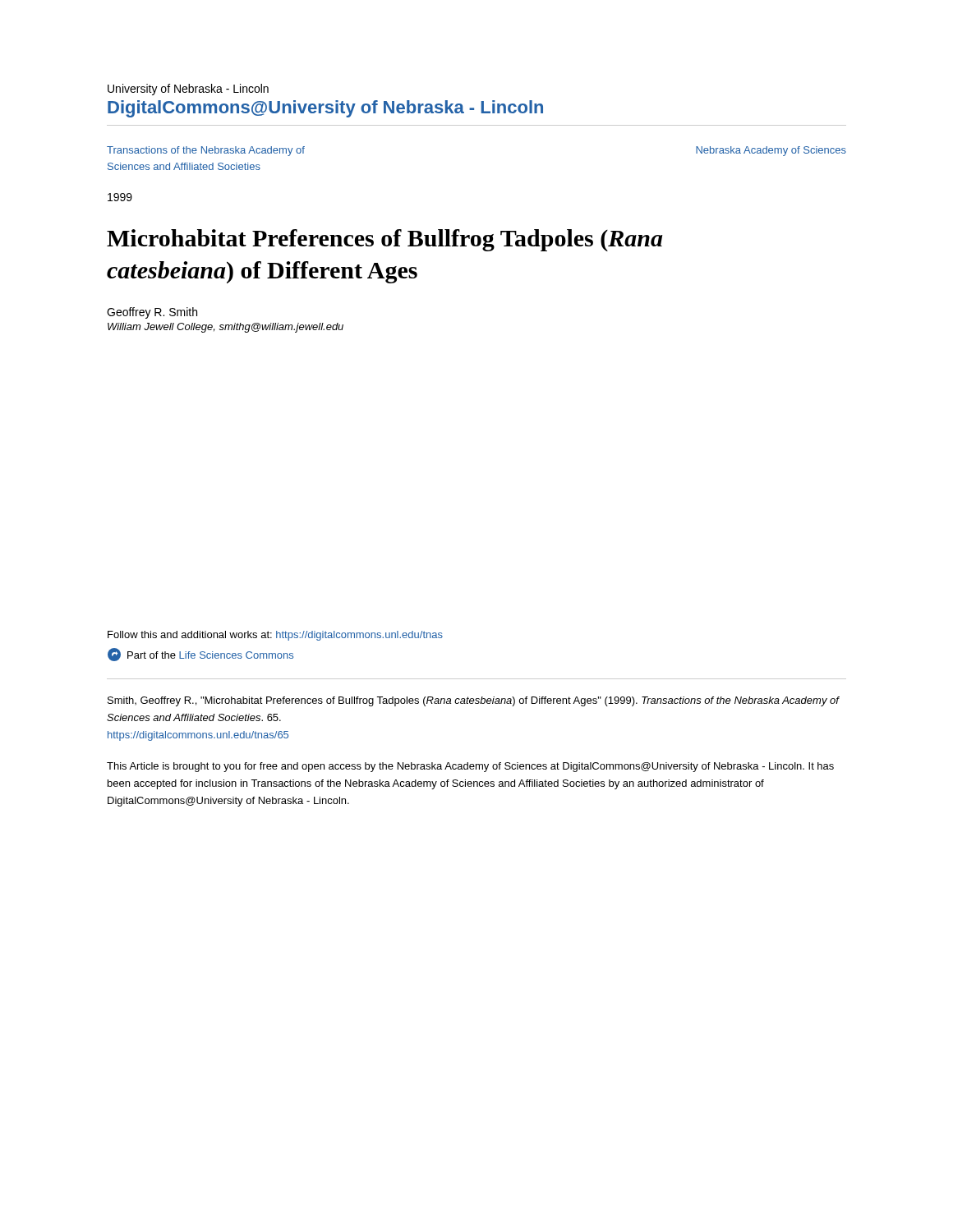Click where it says "William Jewell College, smithg@william.jewell.edu"

click(225, 326)
